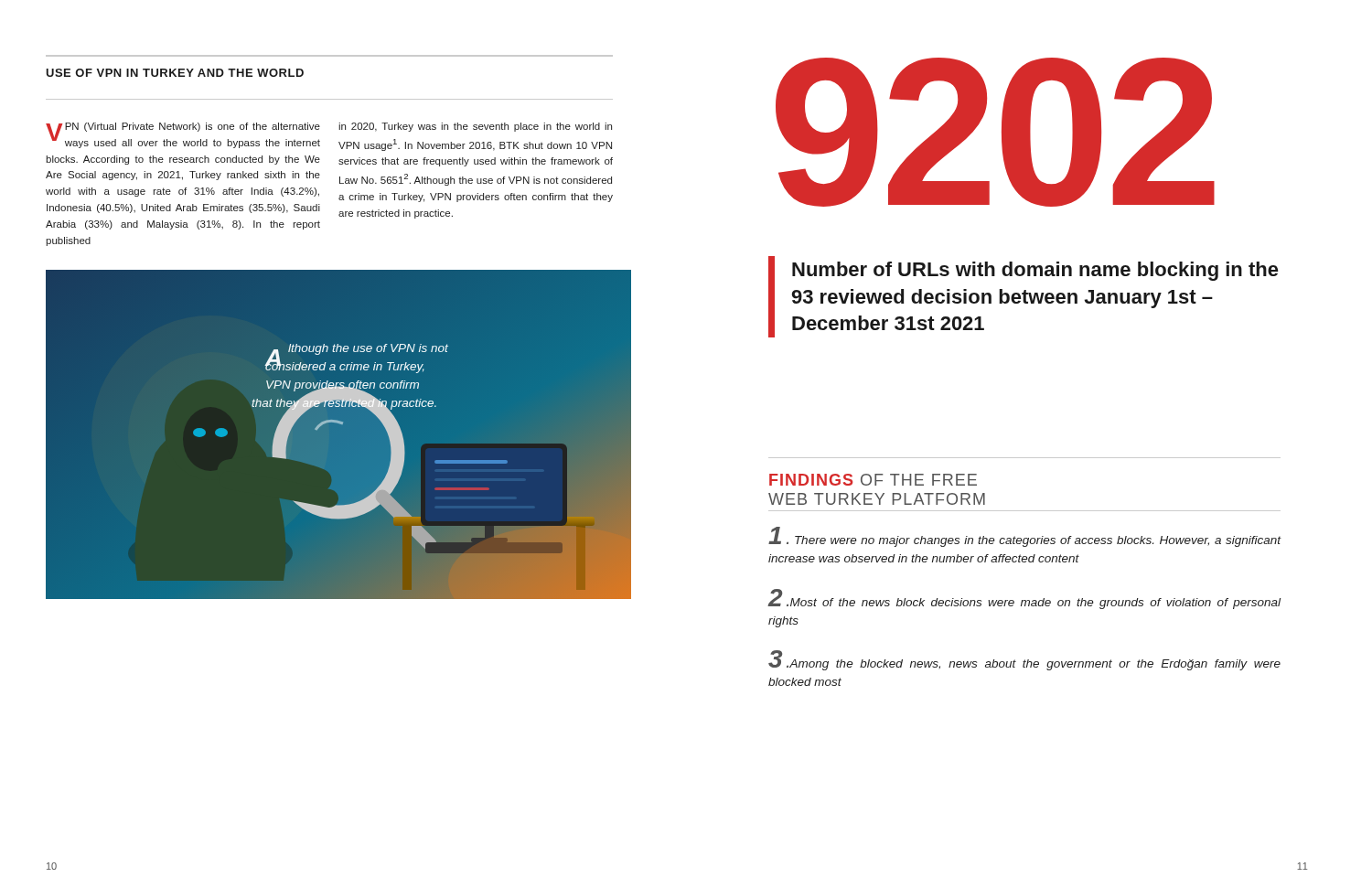The image size is (1372, 888).
Task: Find the block on this page that starts "2.Most of the news block decisions"
Action: coord(1024,606)
